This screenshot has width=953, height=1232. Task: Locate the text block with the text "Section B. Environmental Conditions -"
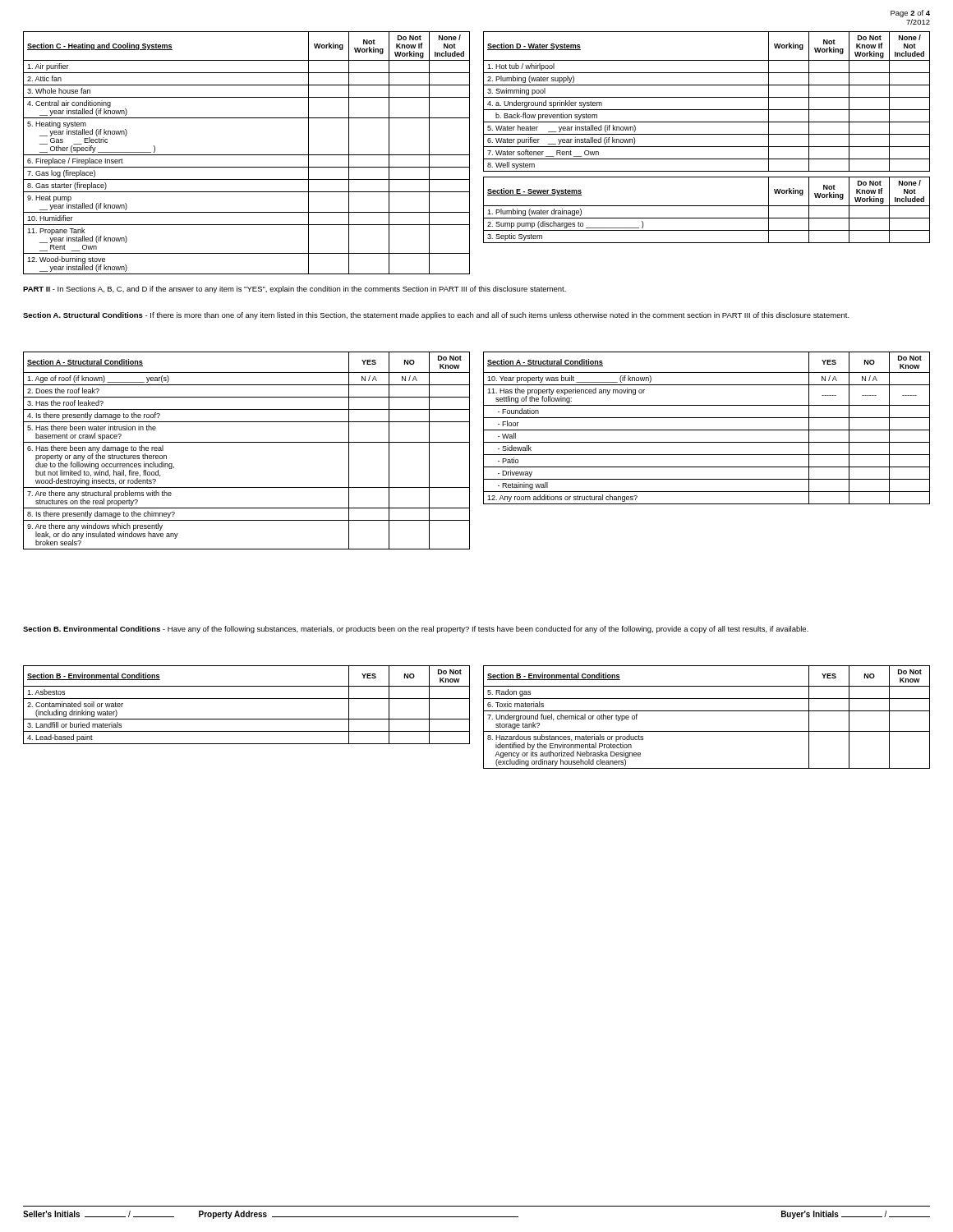pos(416,629)
